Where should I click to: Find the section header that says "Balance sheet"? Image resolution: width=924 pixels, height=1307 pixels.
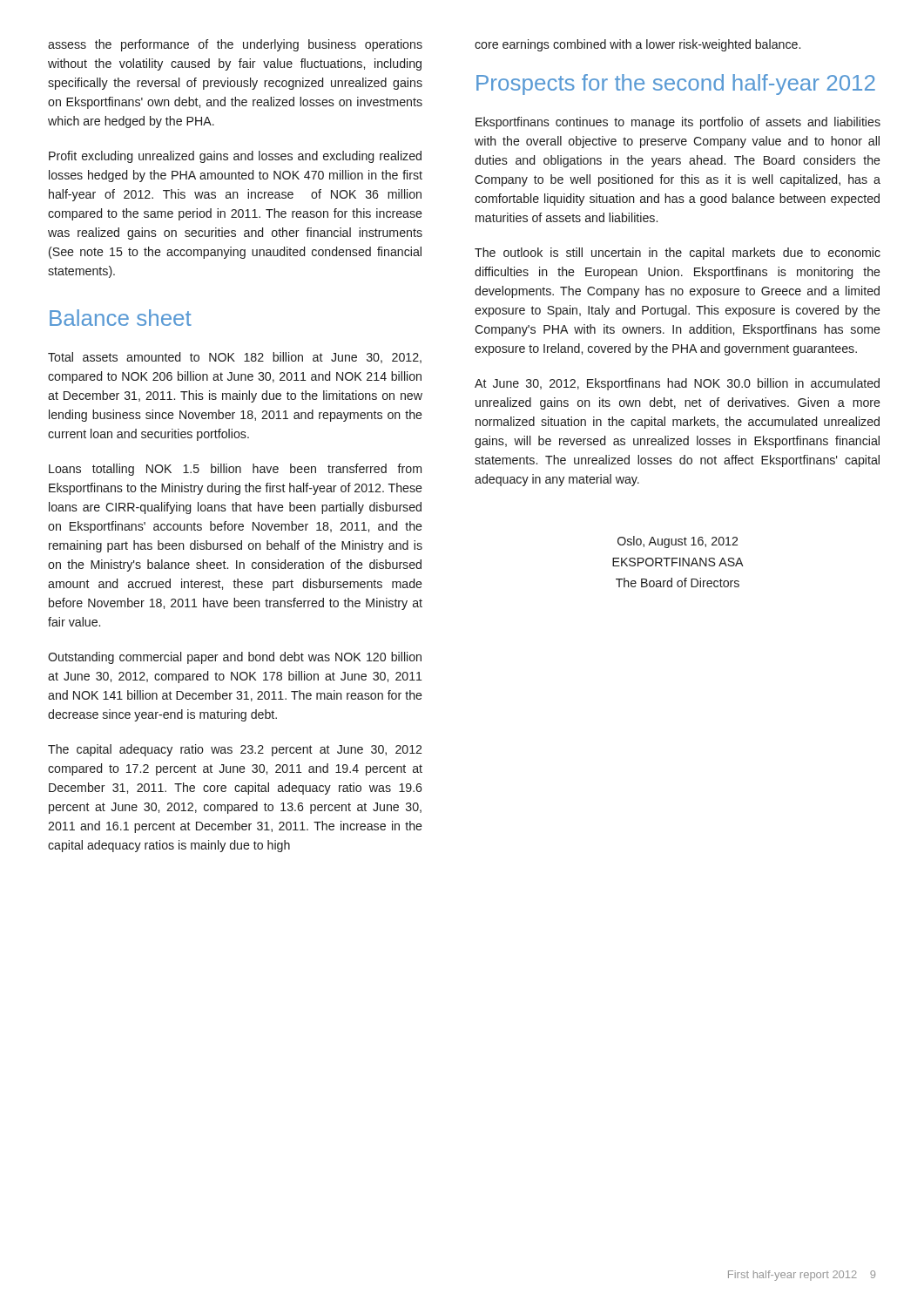coord(120,318)
